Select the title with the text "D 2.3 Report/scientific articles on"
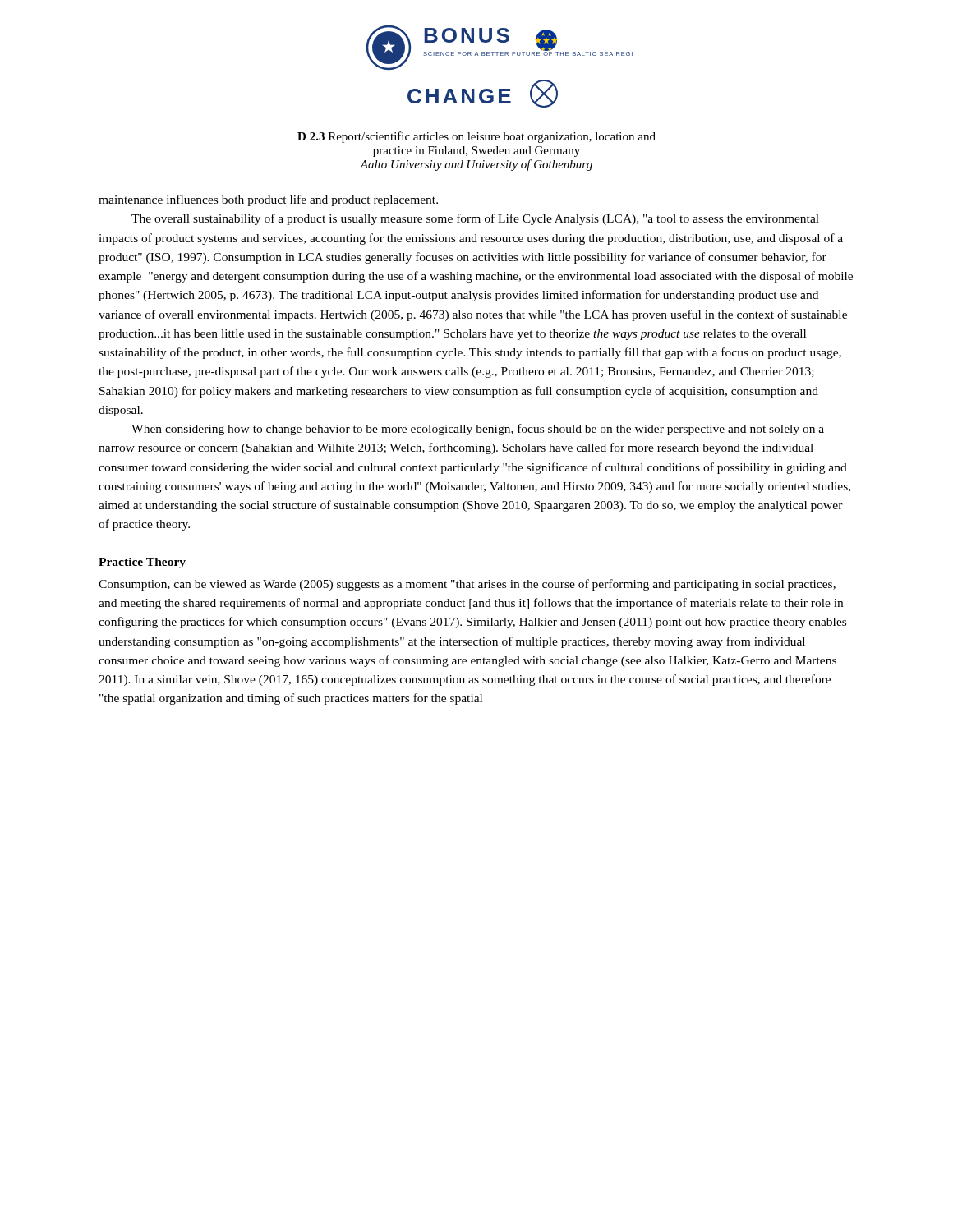The image size is (953, 1232). point(476,151)
